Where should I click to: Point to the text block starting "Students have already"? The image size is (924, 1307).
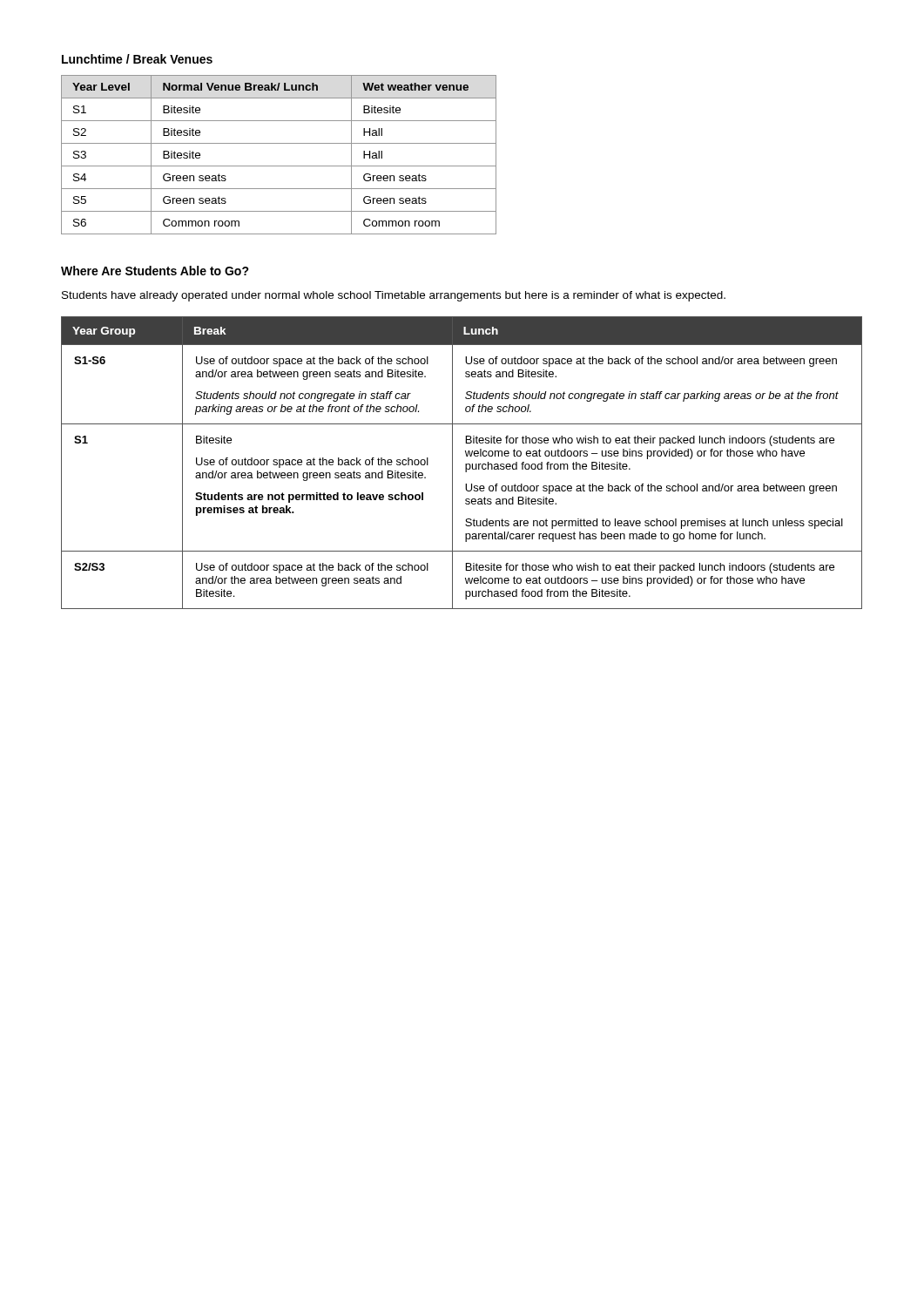click(x=394, y=295)
